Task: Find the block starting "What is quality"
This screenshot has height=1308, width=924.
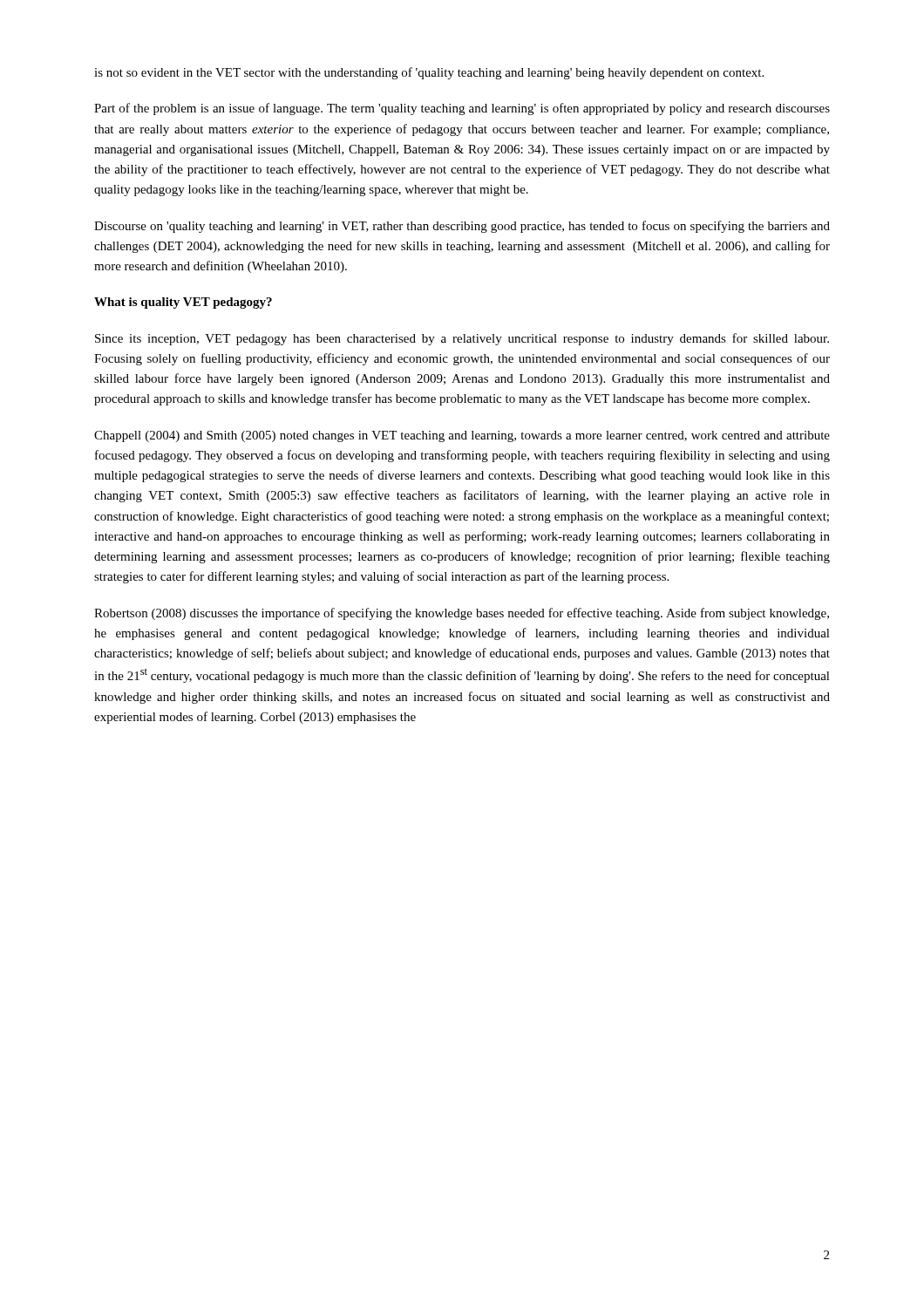Action: 183,302
